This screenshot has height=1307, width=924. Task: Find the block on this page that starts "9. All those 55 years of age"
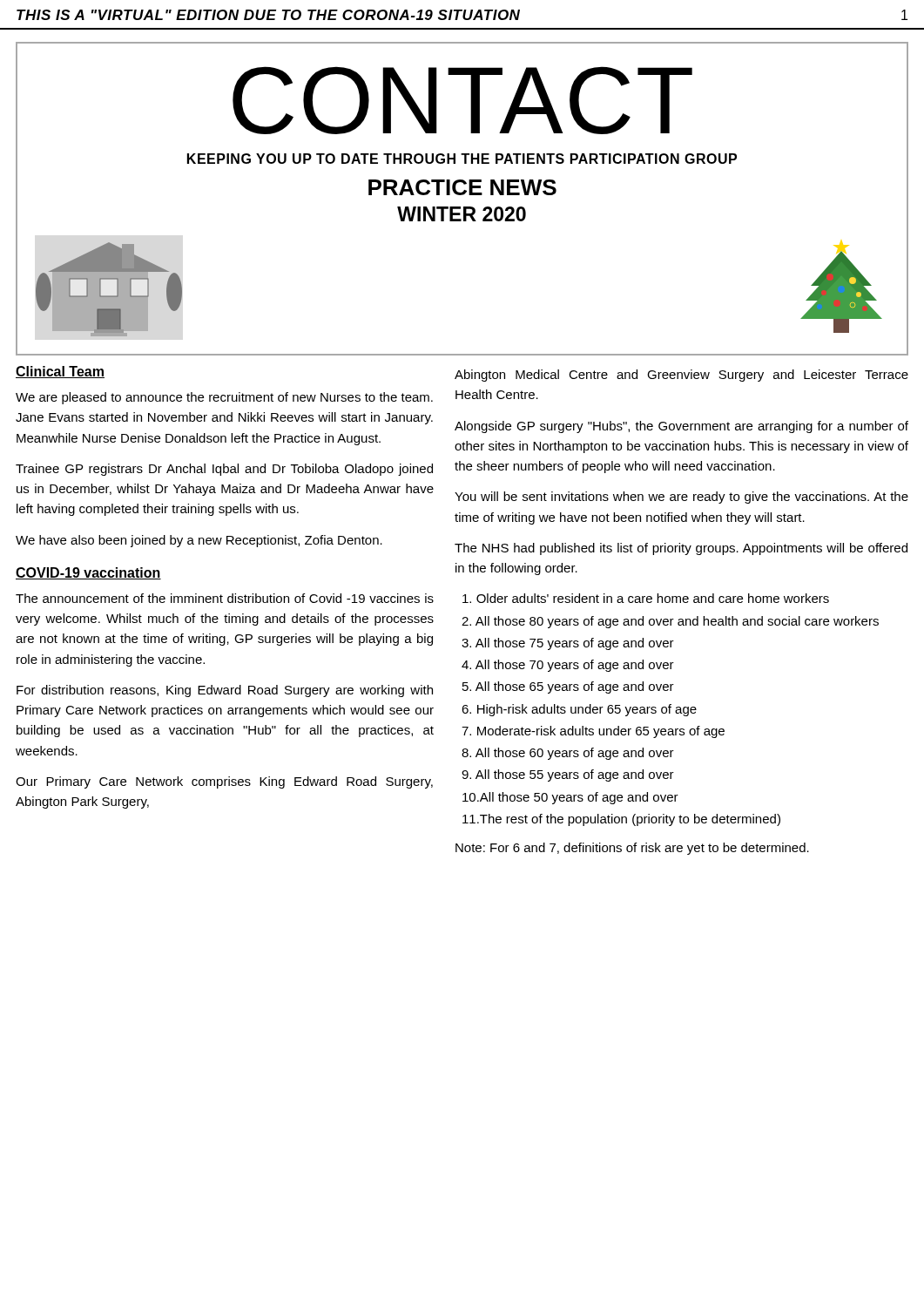568,774
